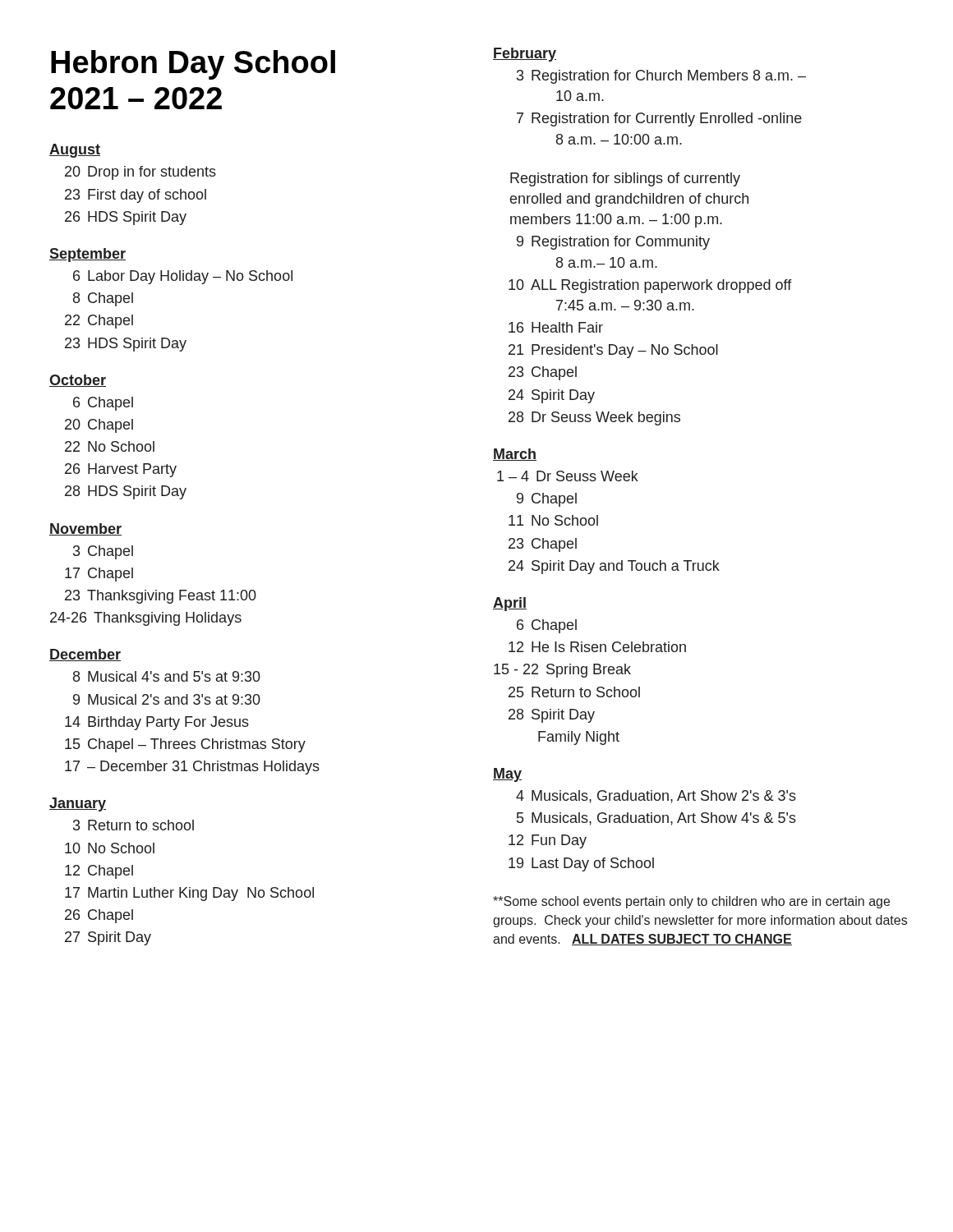Locate the text "15Chapel – Threes Christmas Story"
The image size is (953, 1232).
(x=242, y=745)
